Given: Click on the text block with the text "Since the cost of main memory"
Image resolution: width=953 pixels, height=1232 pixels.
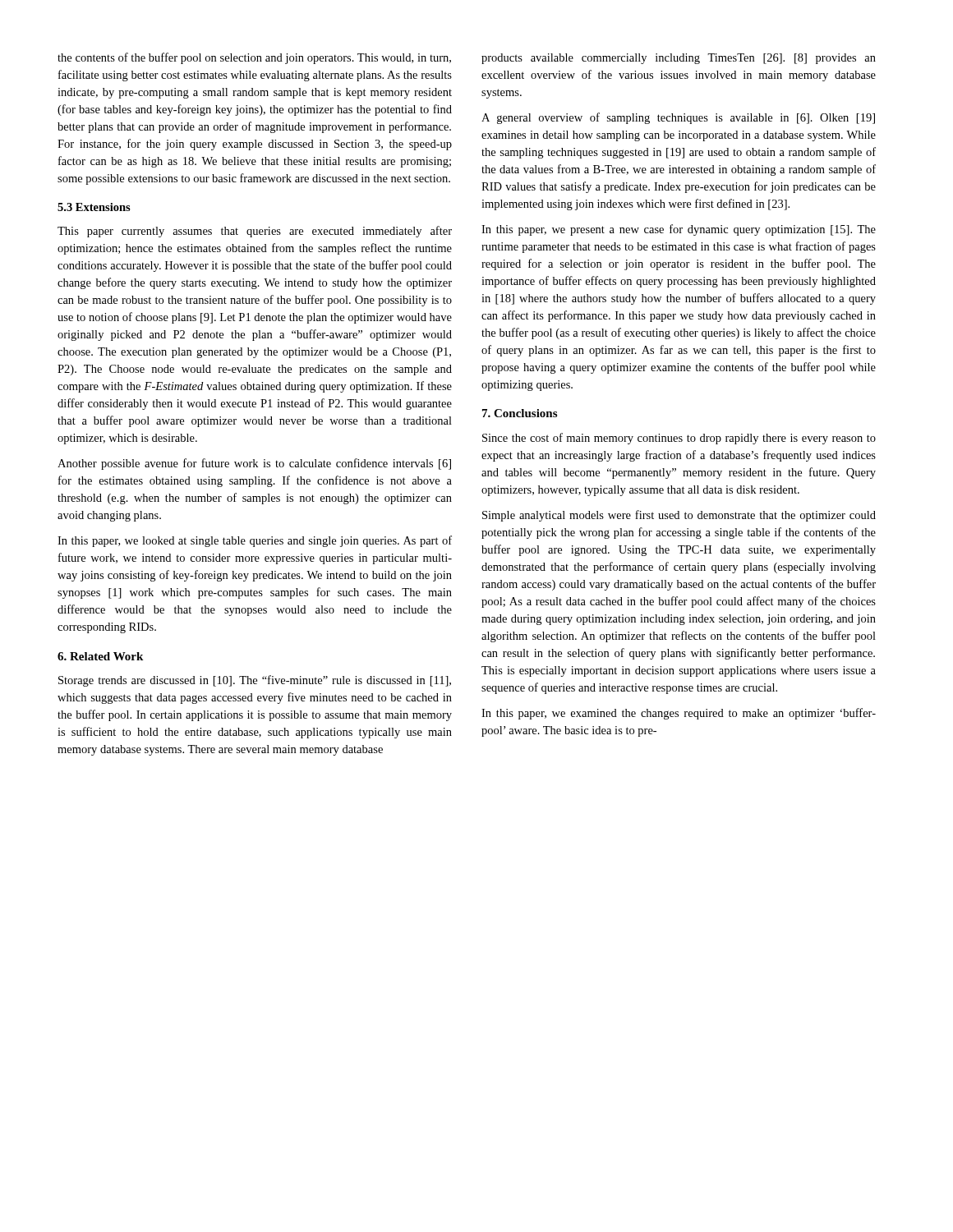Looking at the screenshot, I should [679, 464].
